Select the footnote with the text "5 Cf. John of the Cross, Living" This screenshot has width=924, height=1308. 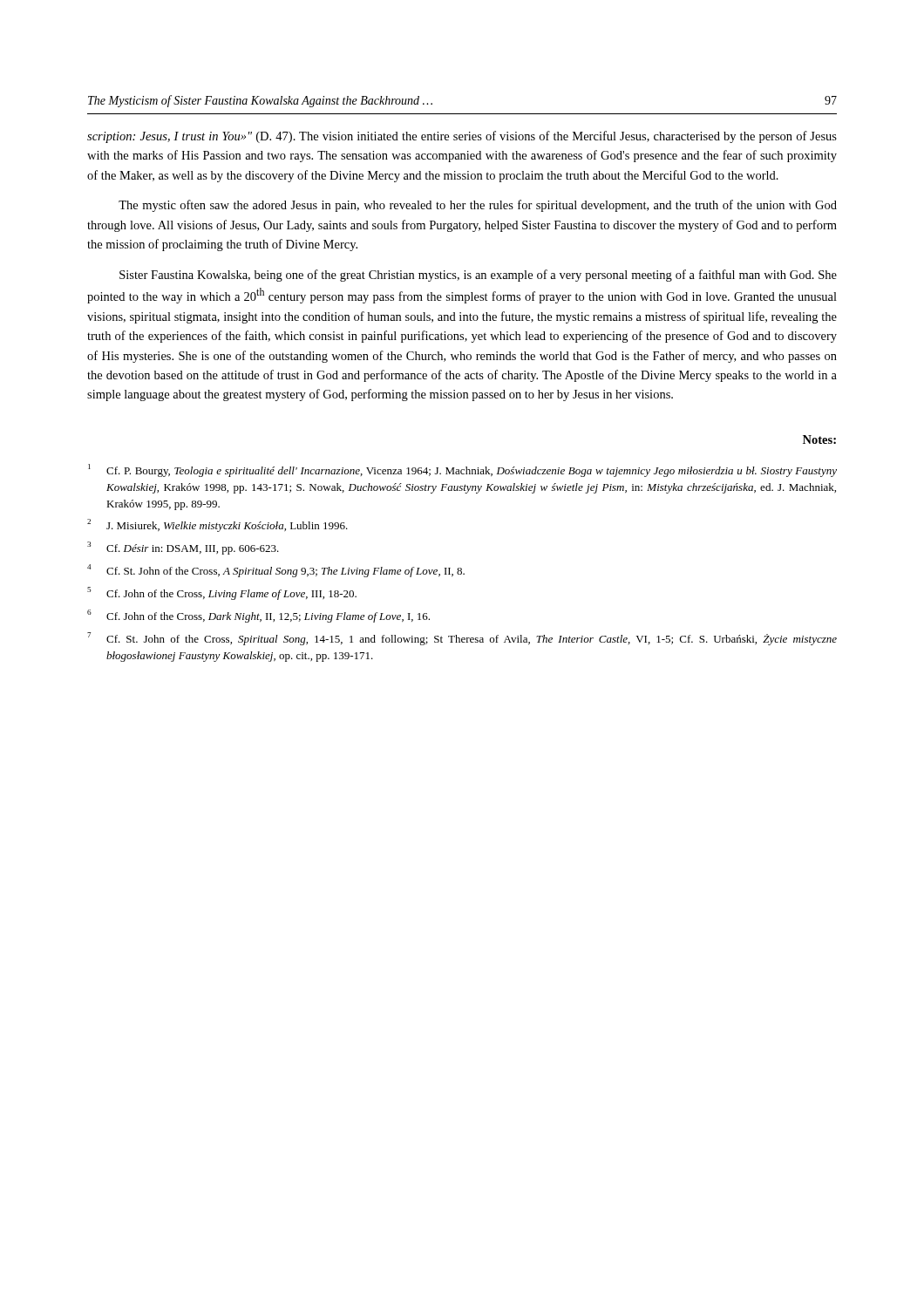(222, 593)
